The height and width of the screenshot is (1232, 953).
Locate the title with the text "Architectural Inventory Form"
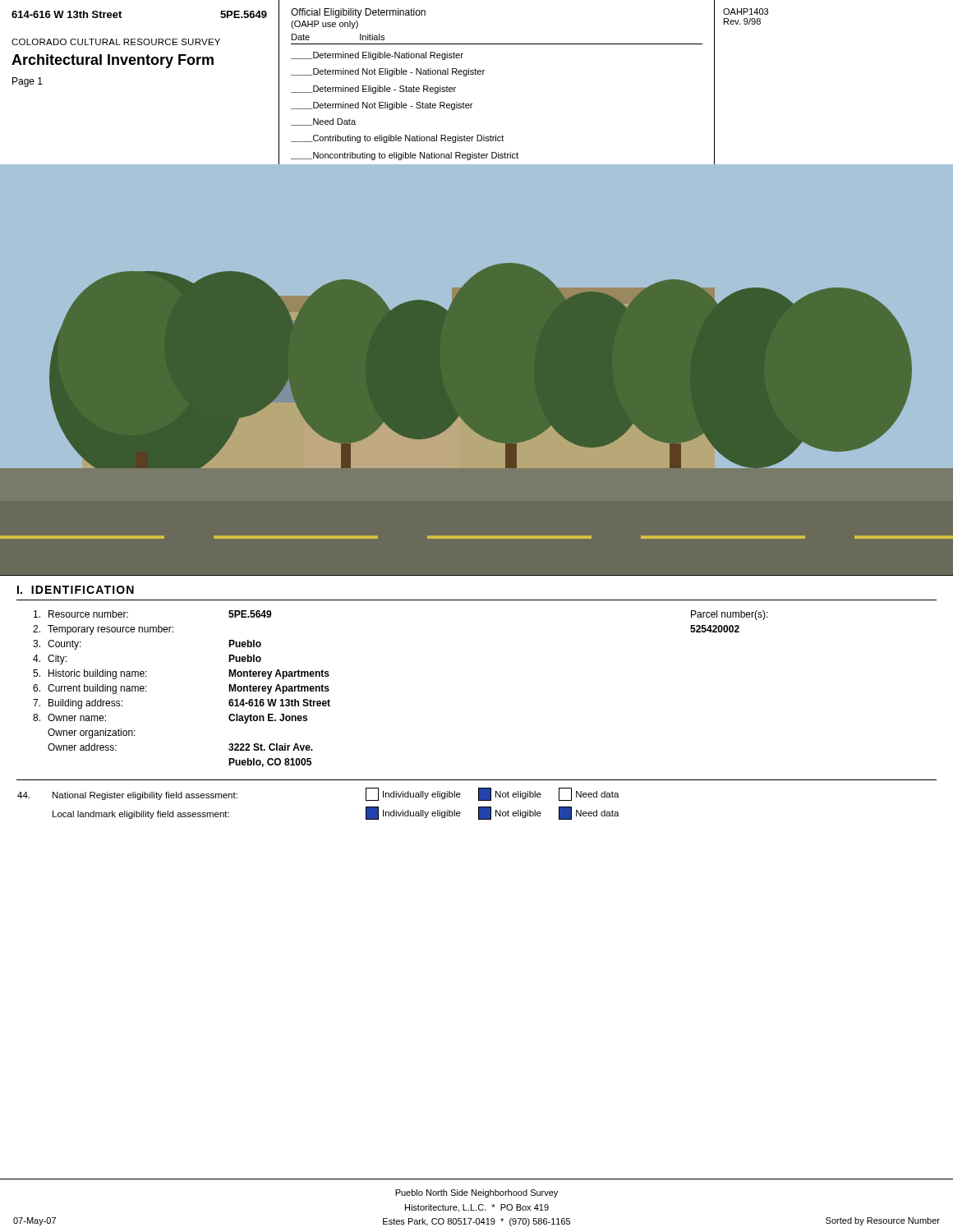click(x=113, y=60)
